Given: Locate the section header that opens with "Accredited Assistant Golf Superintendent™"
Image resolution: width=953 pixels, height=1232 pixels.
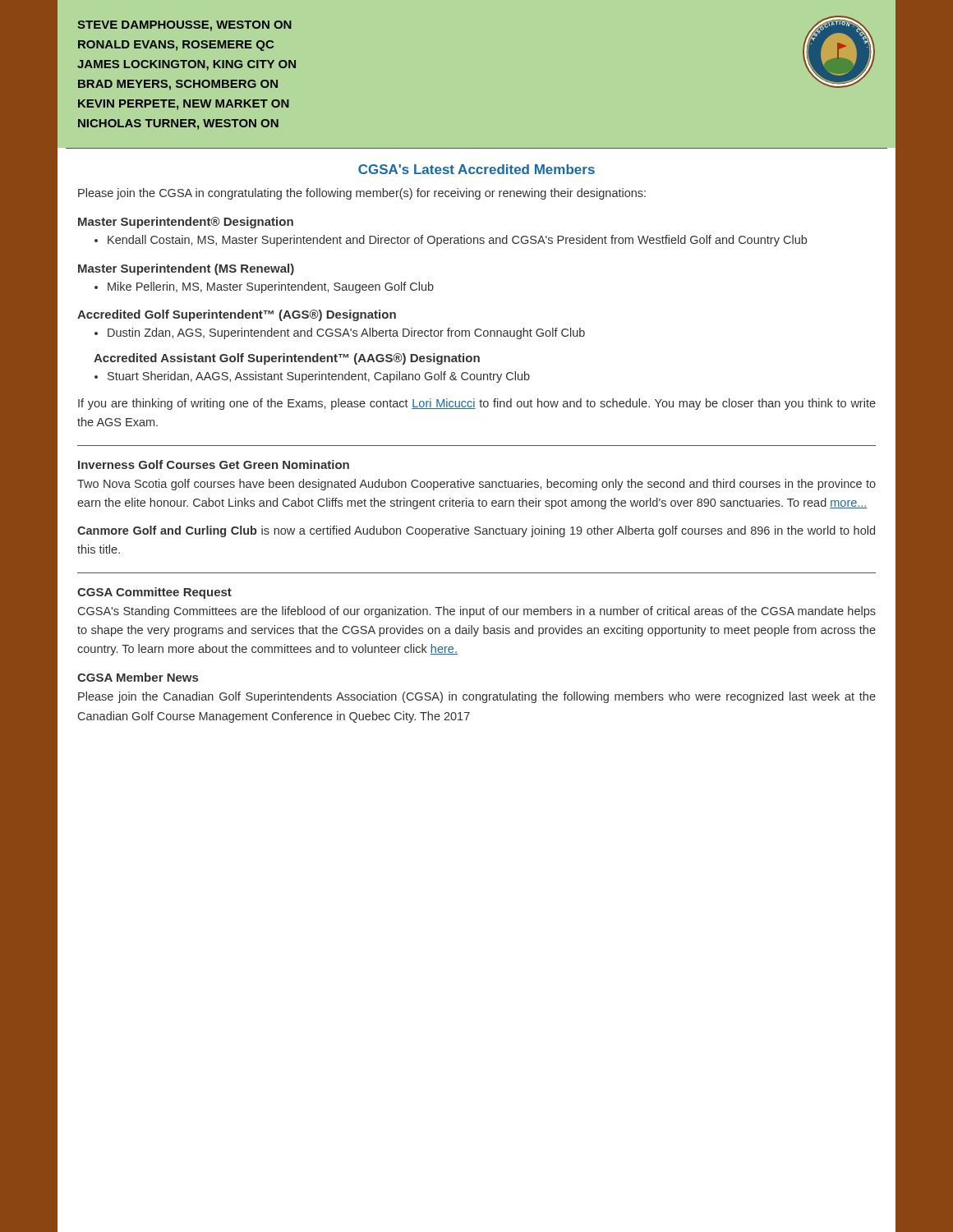Looking at the screenshot, I should click(287, 358).
